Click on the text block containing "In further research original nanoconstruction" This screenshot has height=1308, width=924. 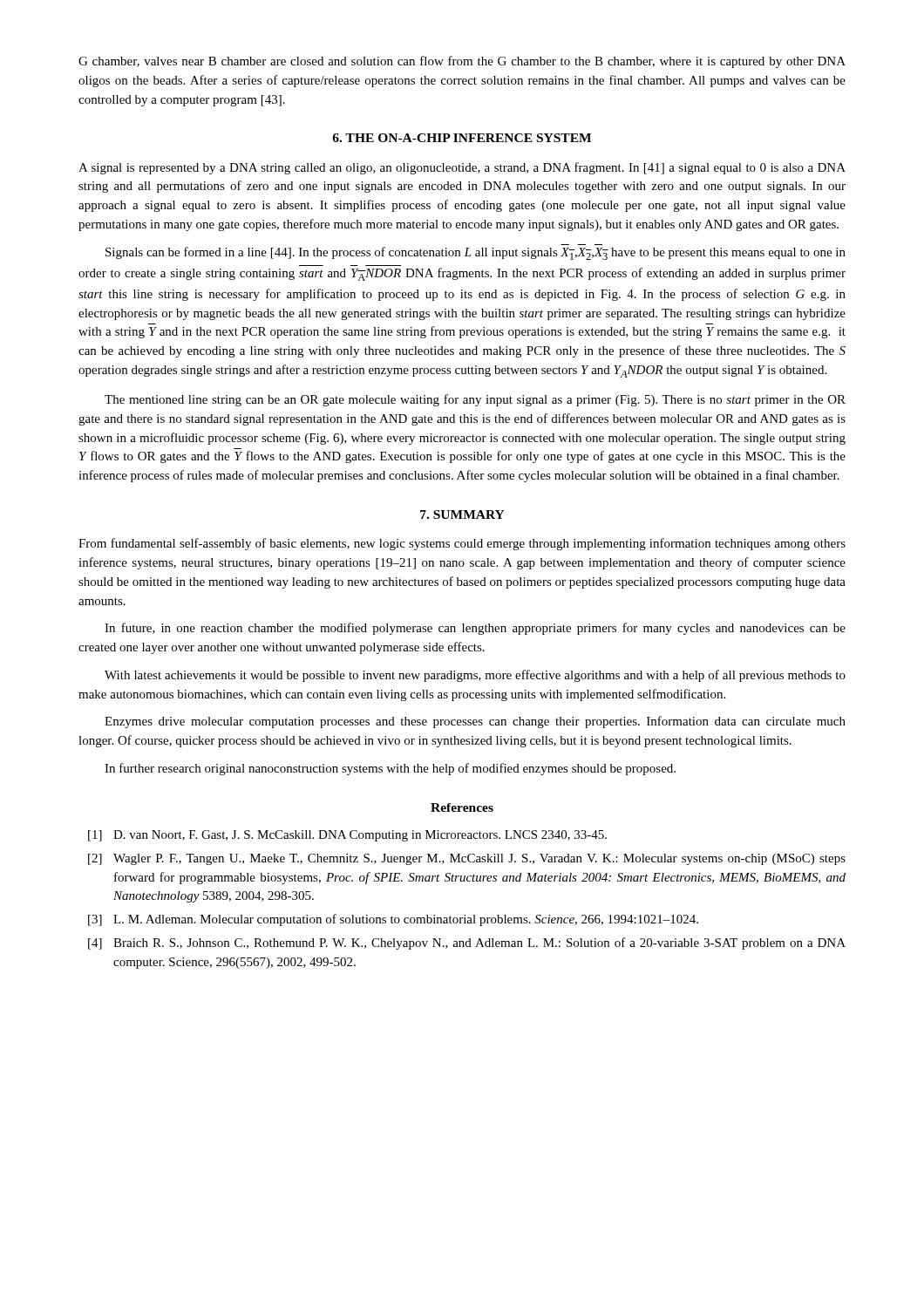coord(391,768)
